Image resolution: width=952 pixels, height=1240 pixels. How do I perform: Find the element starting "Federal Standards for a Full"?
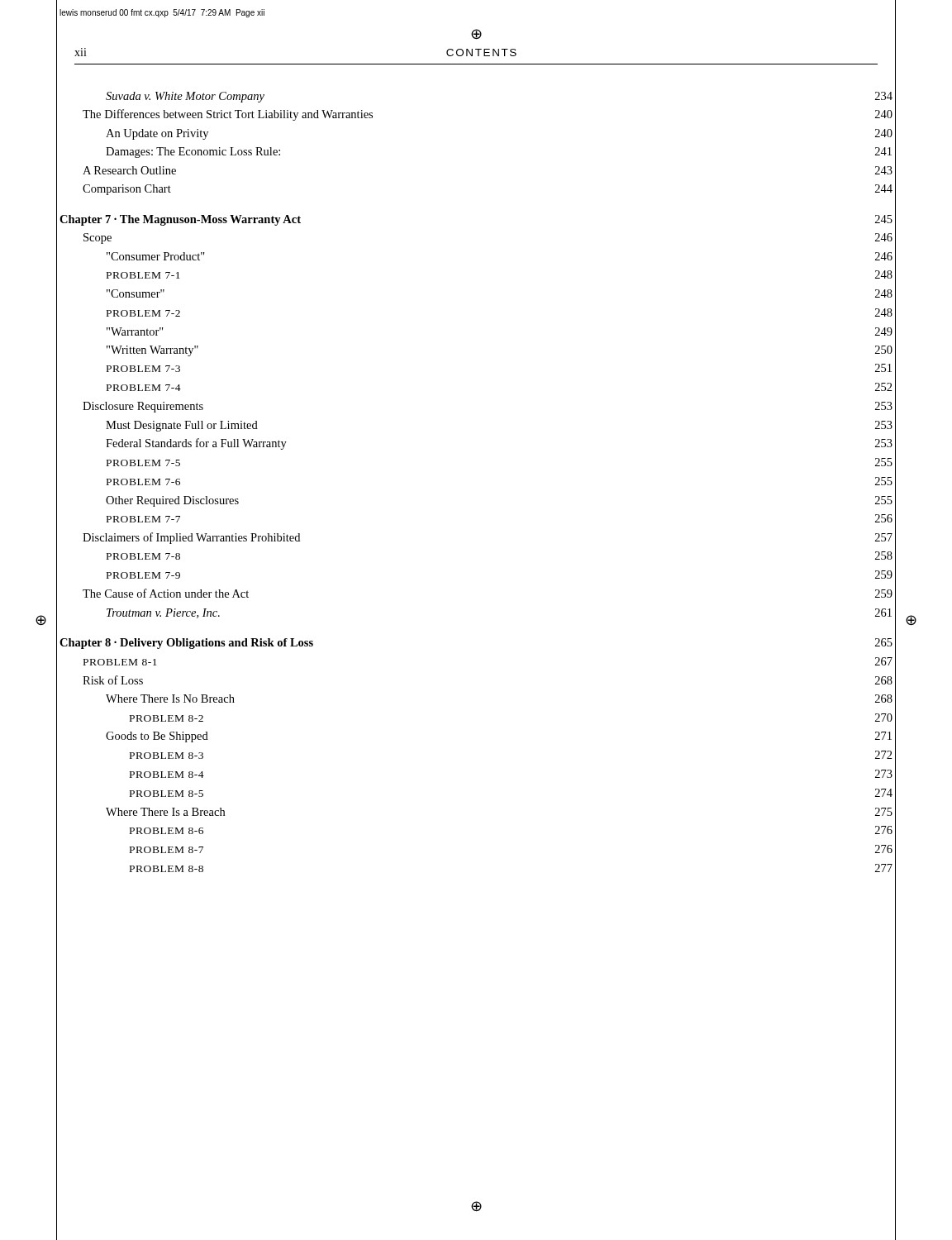(x=204, y=444)
